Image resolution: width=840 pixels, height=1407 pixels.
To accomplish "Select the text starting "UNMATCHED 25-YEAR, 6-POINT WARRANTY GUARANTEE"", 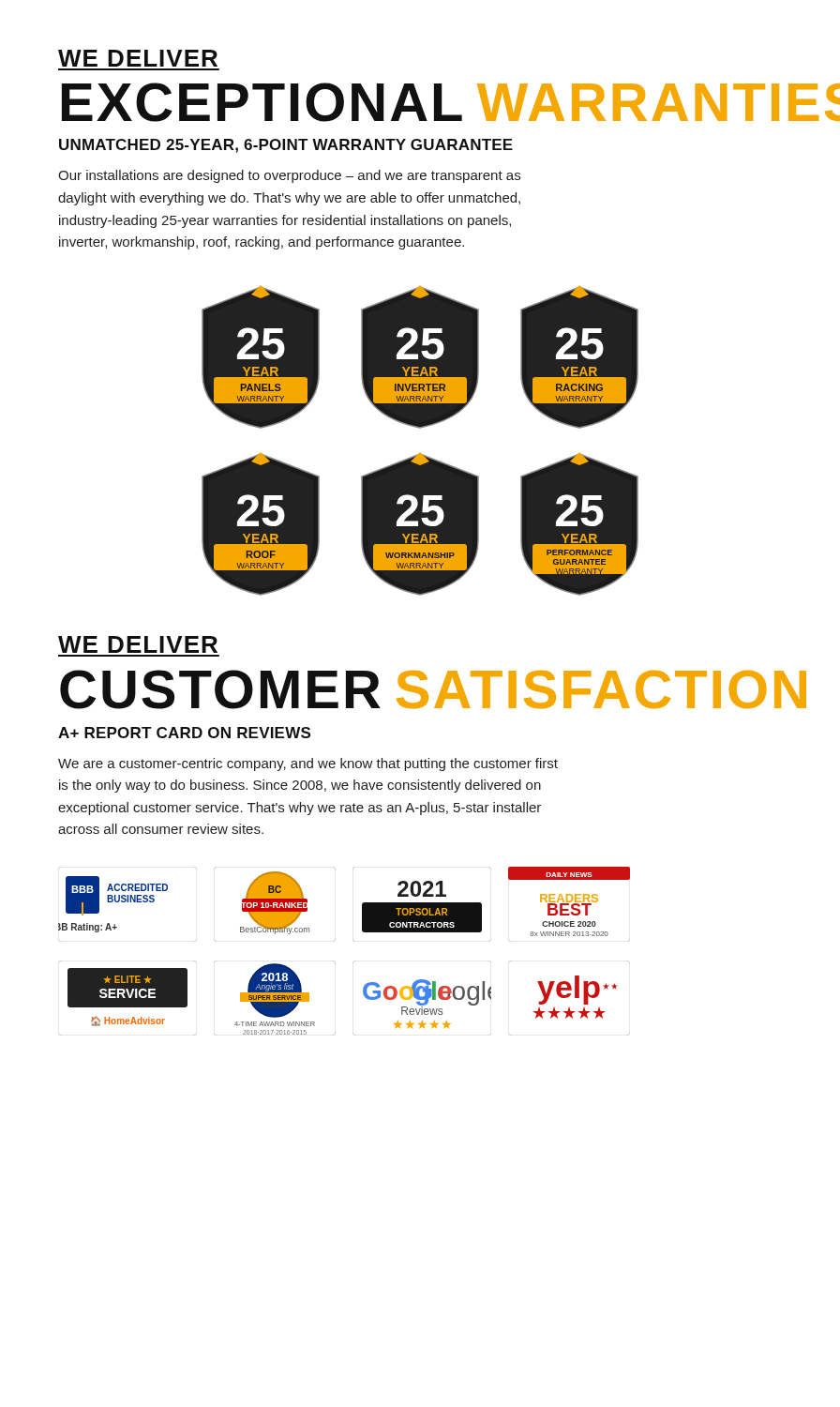I will (286, 145).
